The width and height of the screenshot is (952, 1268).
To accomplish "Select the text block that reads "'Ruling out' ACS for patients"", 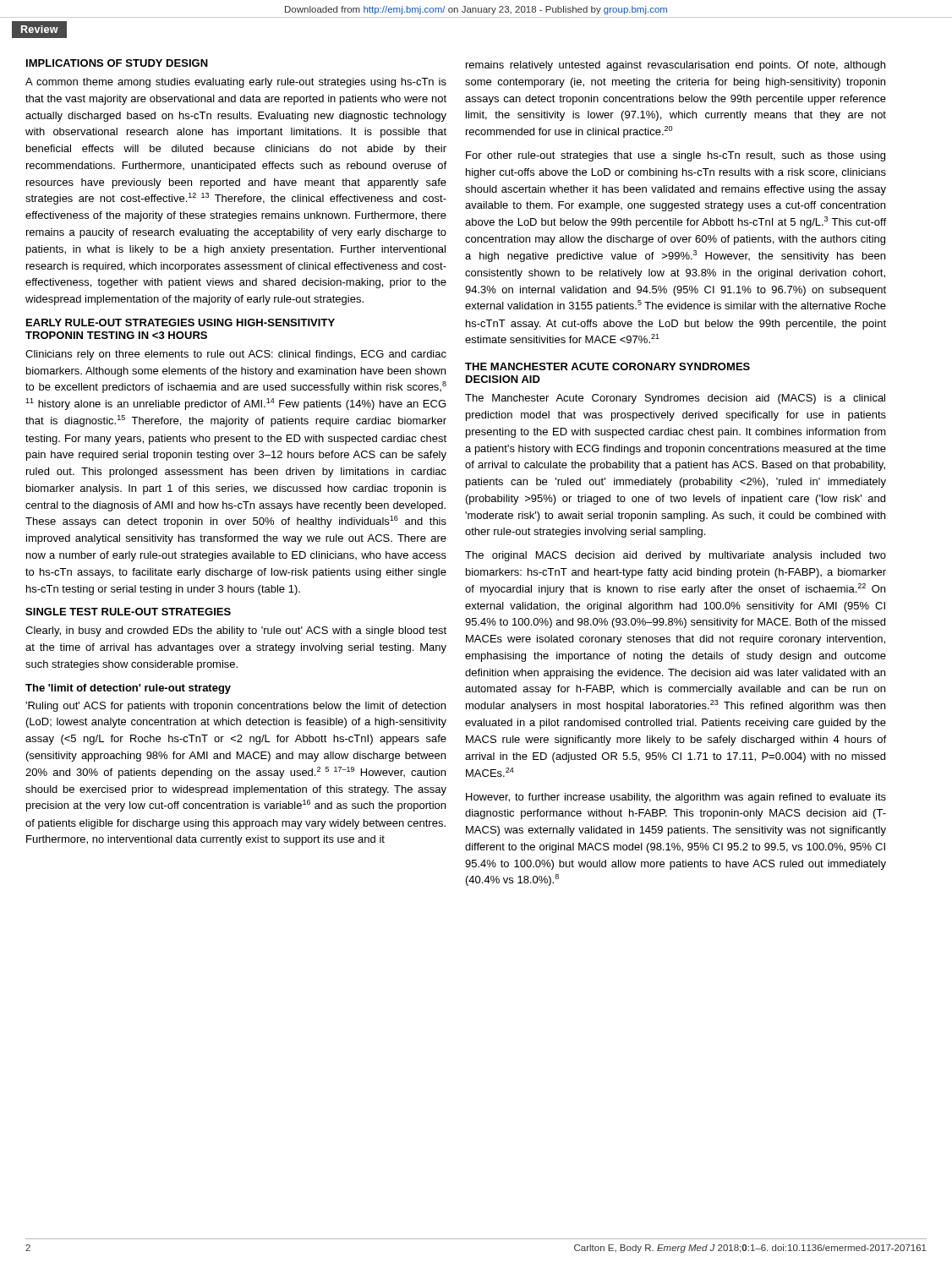I will (236, 772).
